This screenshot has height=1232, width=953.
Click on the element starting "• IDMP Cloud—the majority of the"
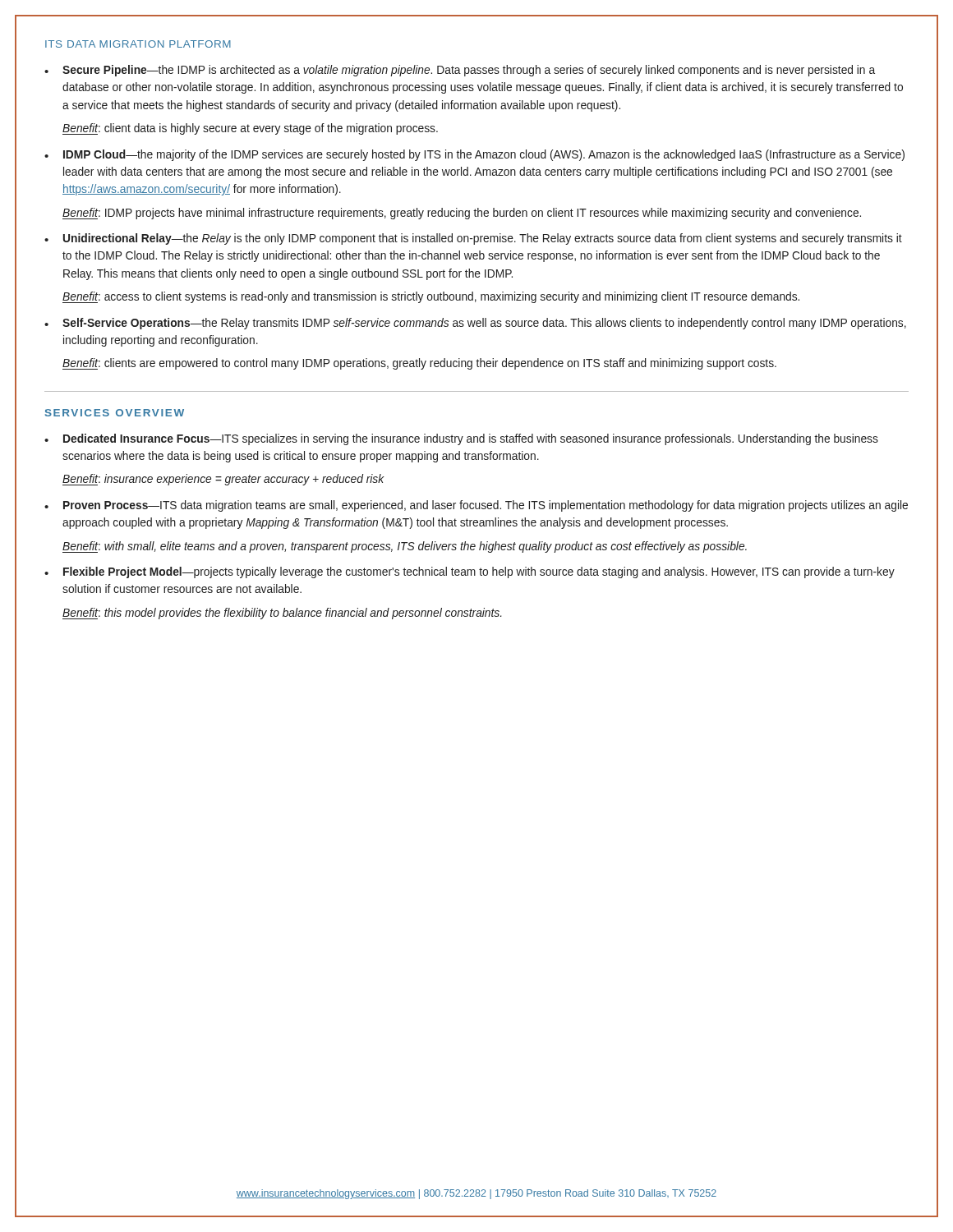476,172
